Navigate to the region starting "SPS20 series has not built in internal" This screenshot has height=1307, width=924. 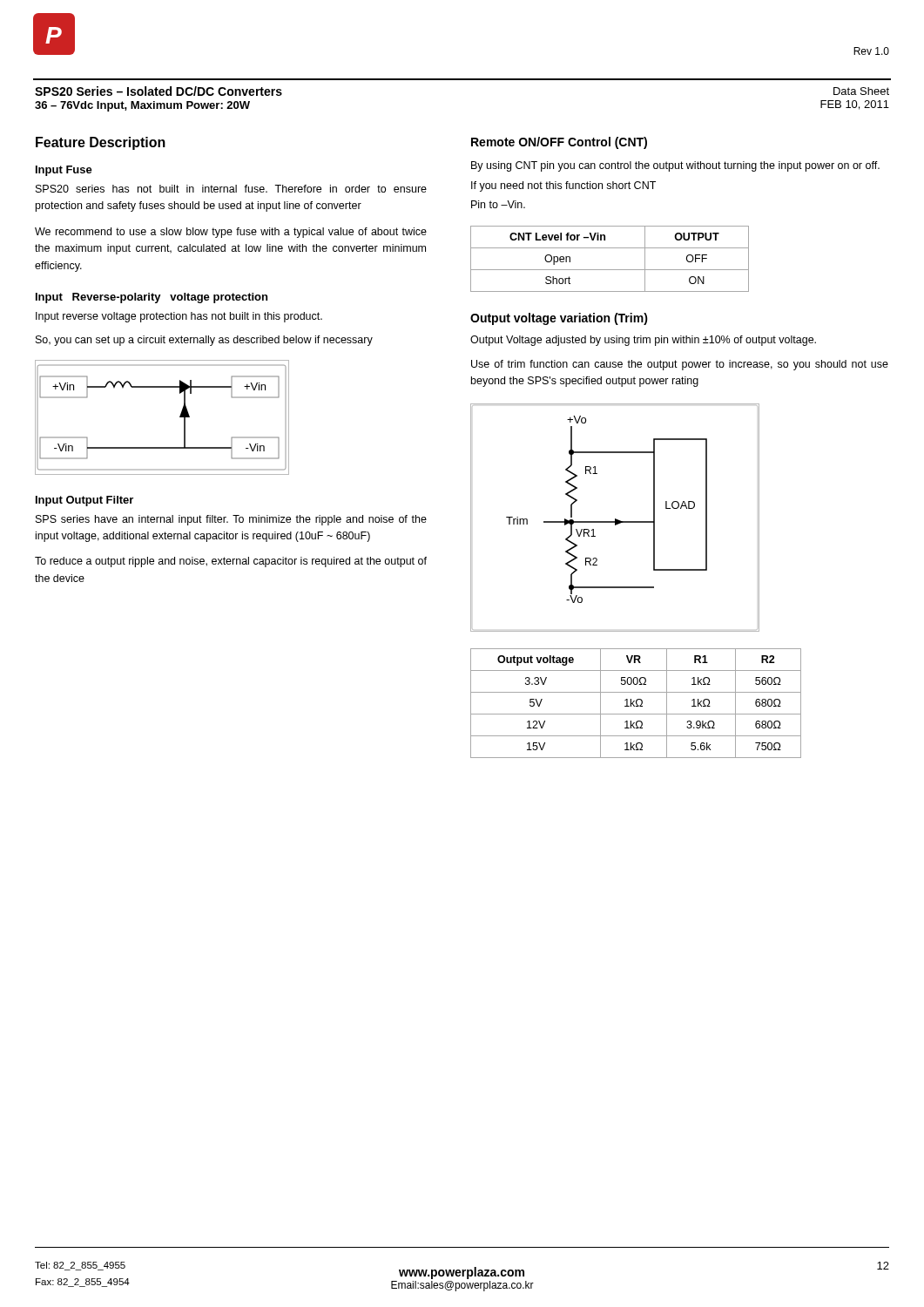231,197
